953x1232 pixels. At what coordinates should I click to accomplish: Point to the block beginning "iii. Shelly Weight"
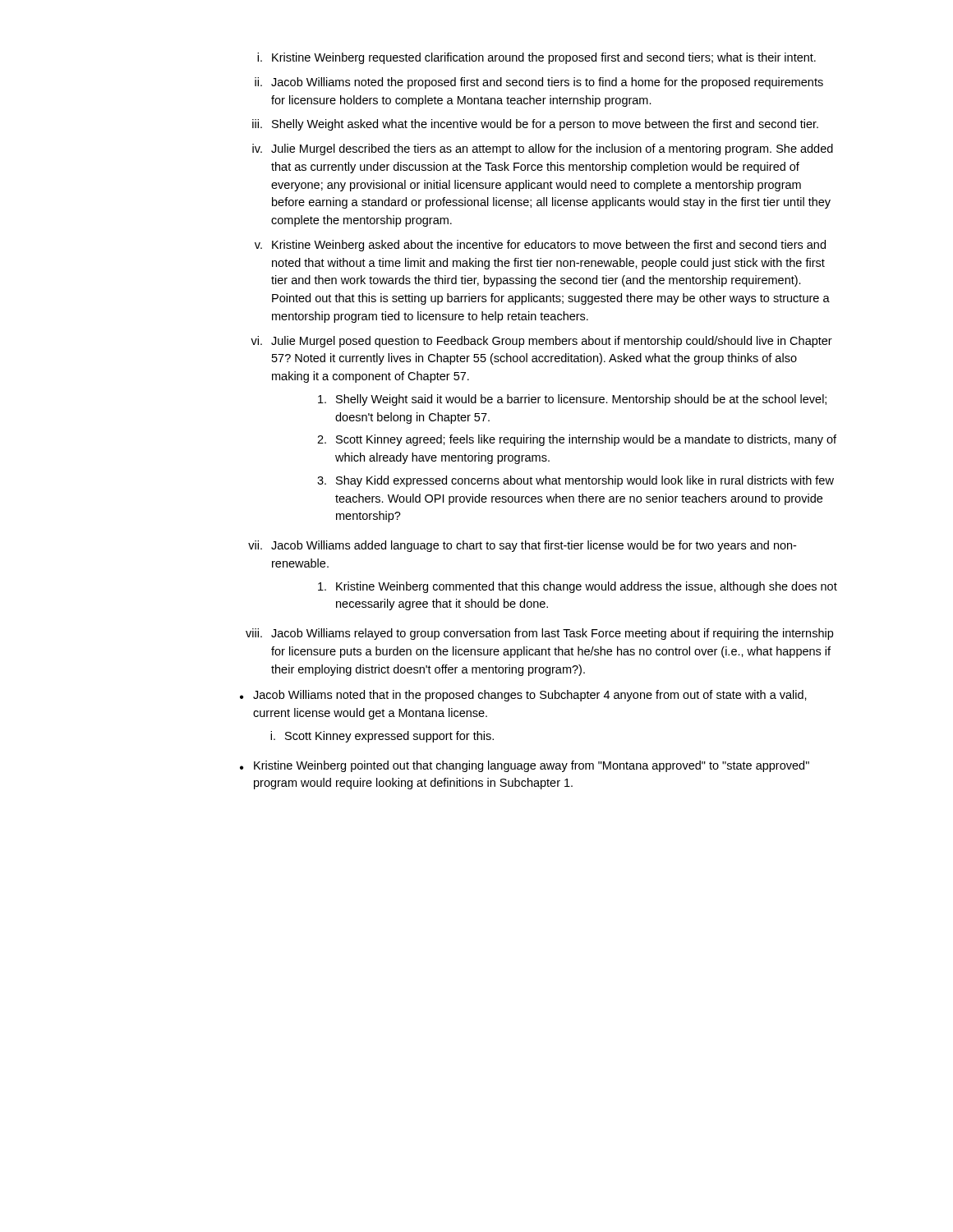534,125
